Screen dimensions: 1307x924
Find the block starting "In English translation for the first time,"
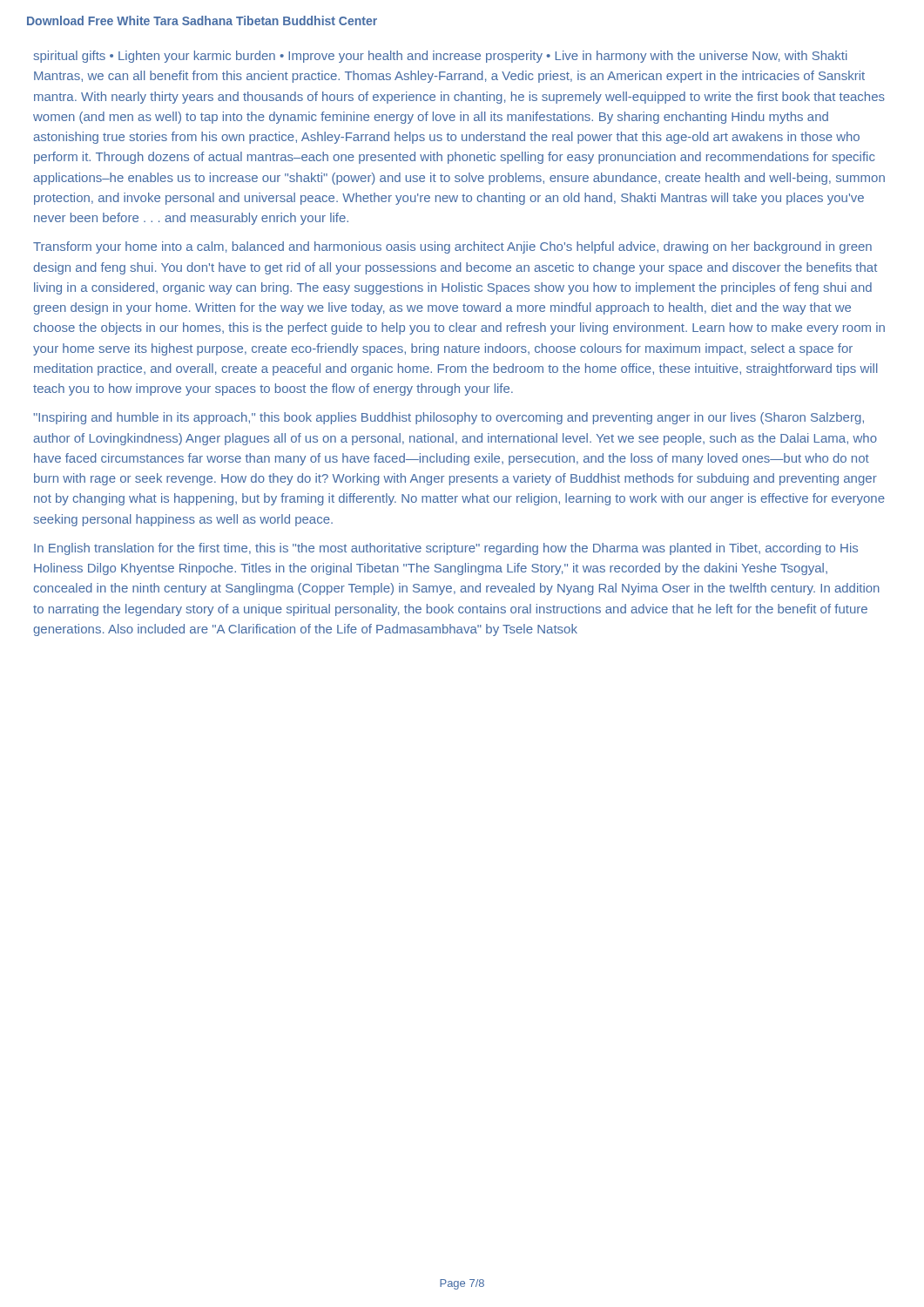(457, 588)
